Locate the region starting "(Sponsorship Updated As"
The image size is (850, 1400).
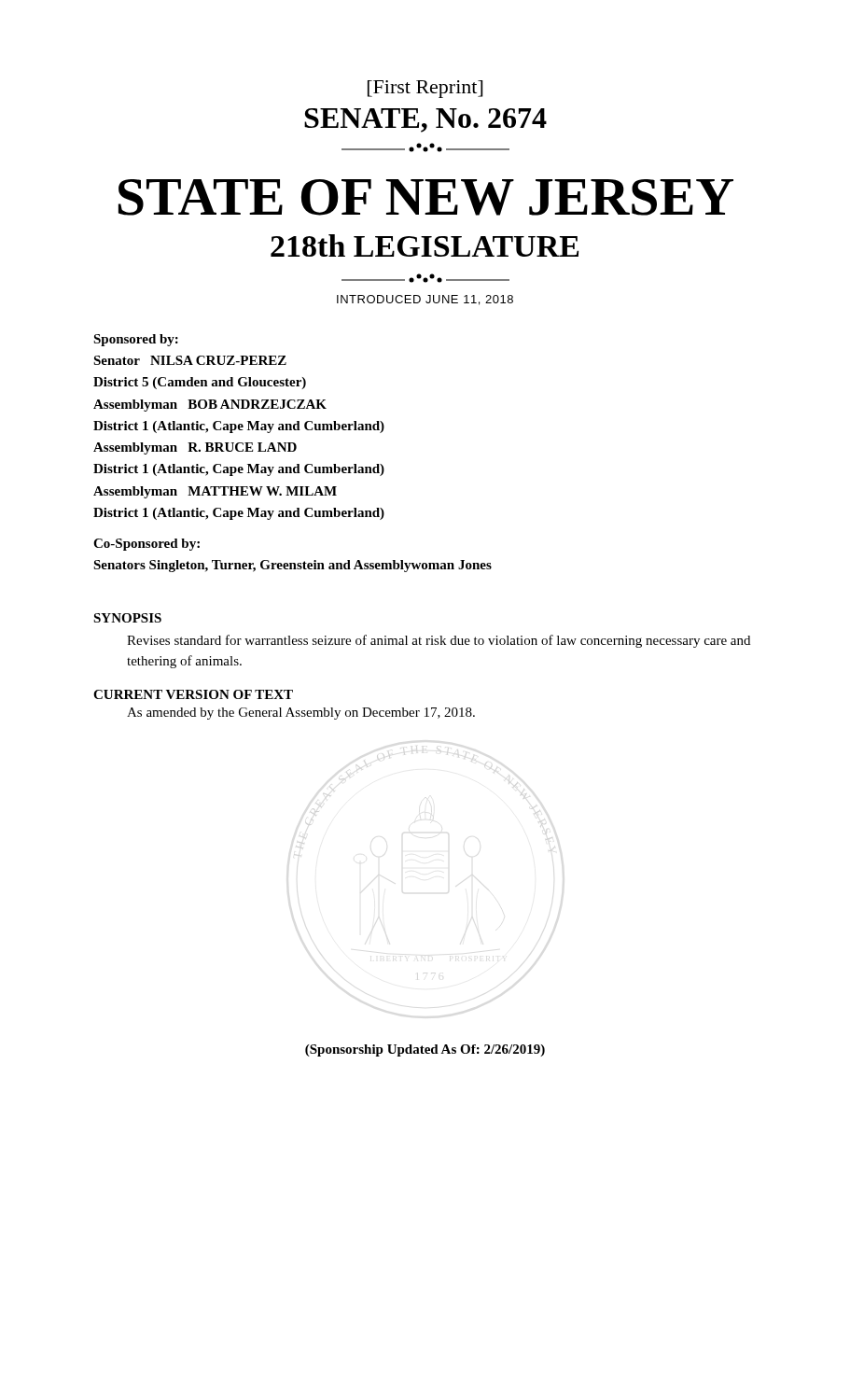425,1049
